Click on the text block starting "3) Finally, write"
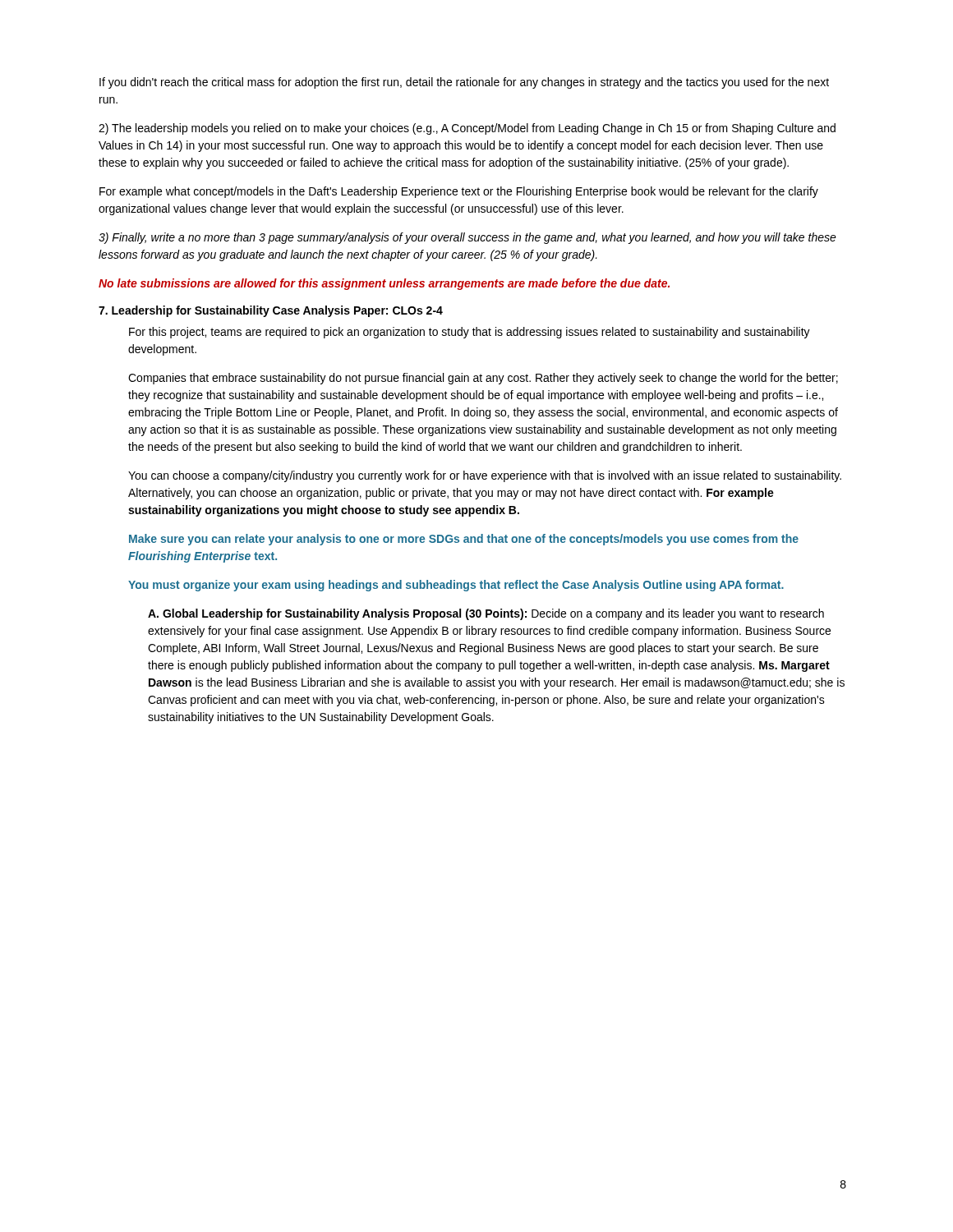 tap(467, 246)
